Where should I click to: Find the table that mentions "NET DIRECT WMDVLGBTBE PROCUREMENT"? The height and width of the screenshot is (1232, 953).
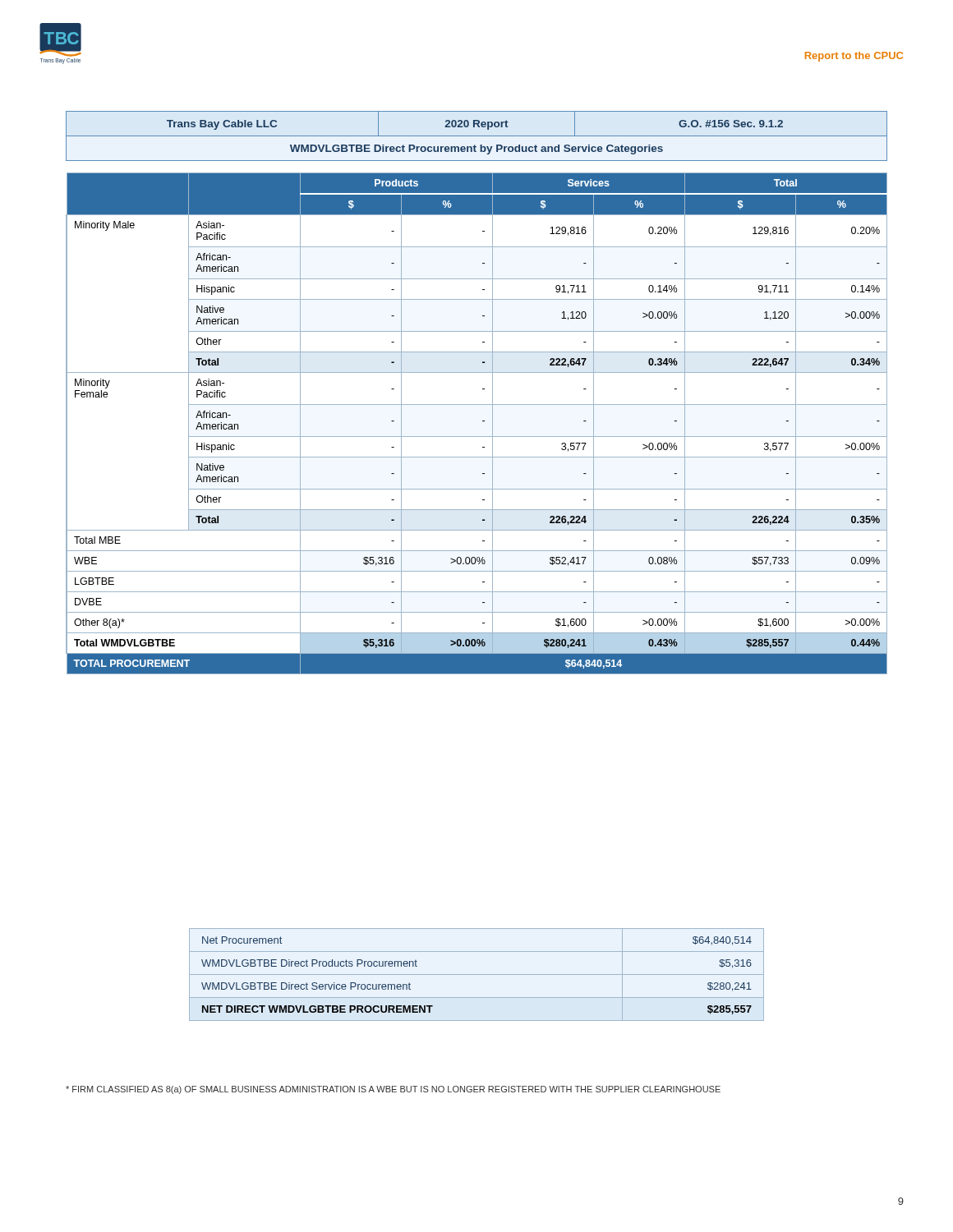coord(476,975)
